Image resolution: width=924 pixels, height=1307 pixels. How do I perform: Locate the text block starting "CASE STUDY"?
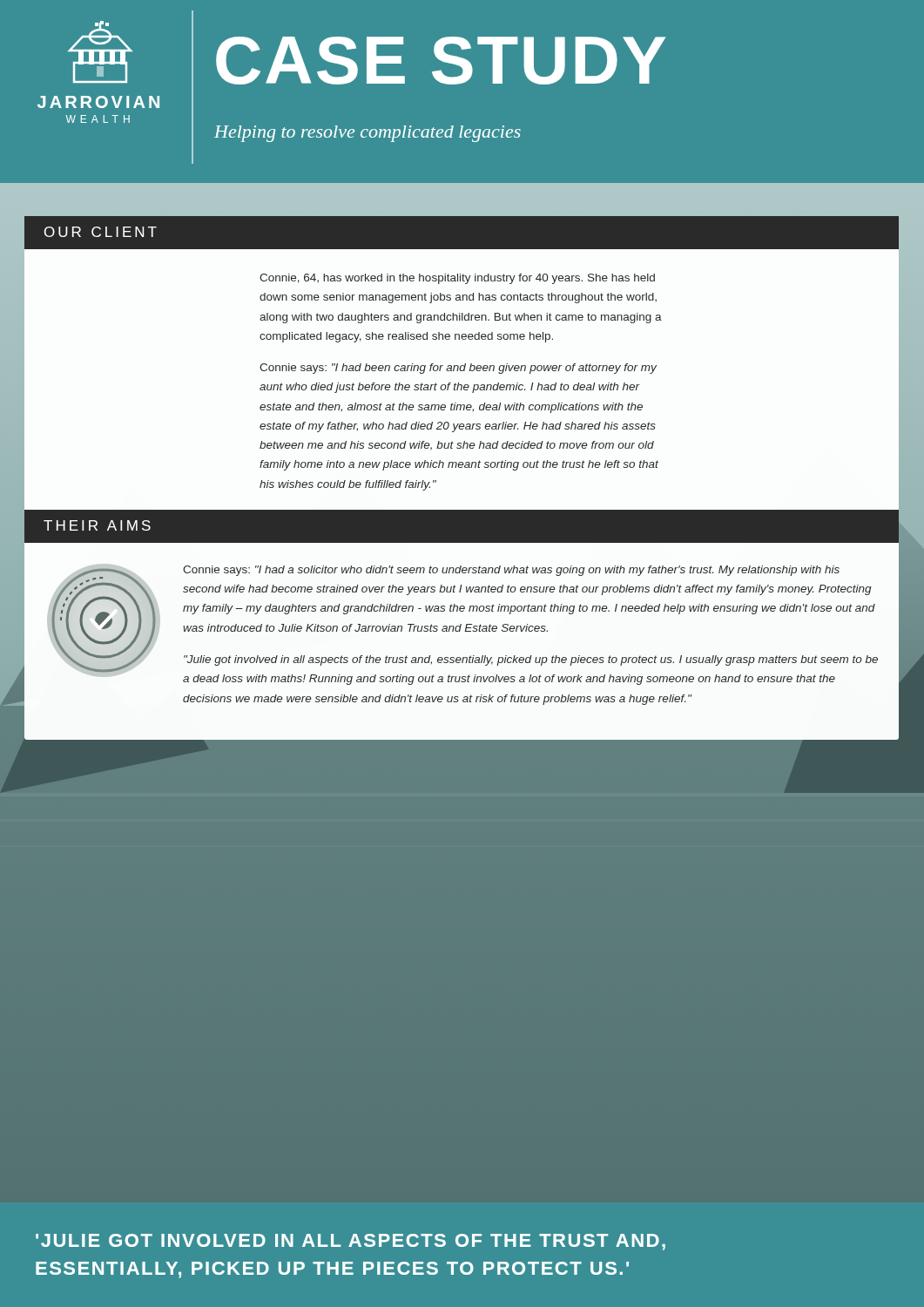(441, 60)
